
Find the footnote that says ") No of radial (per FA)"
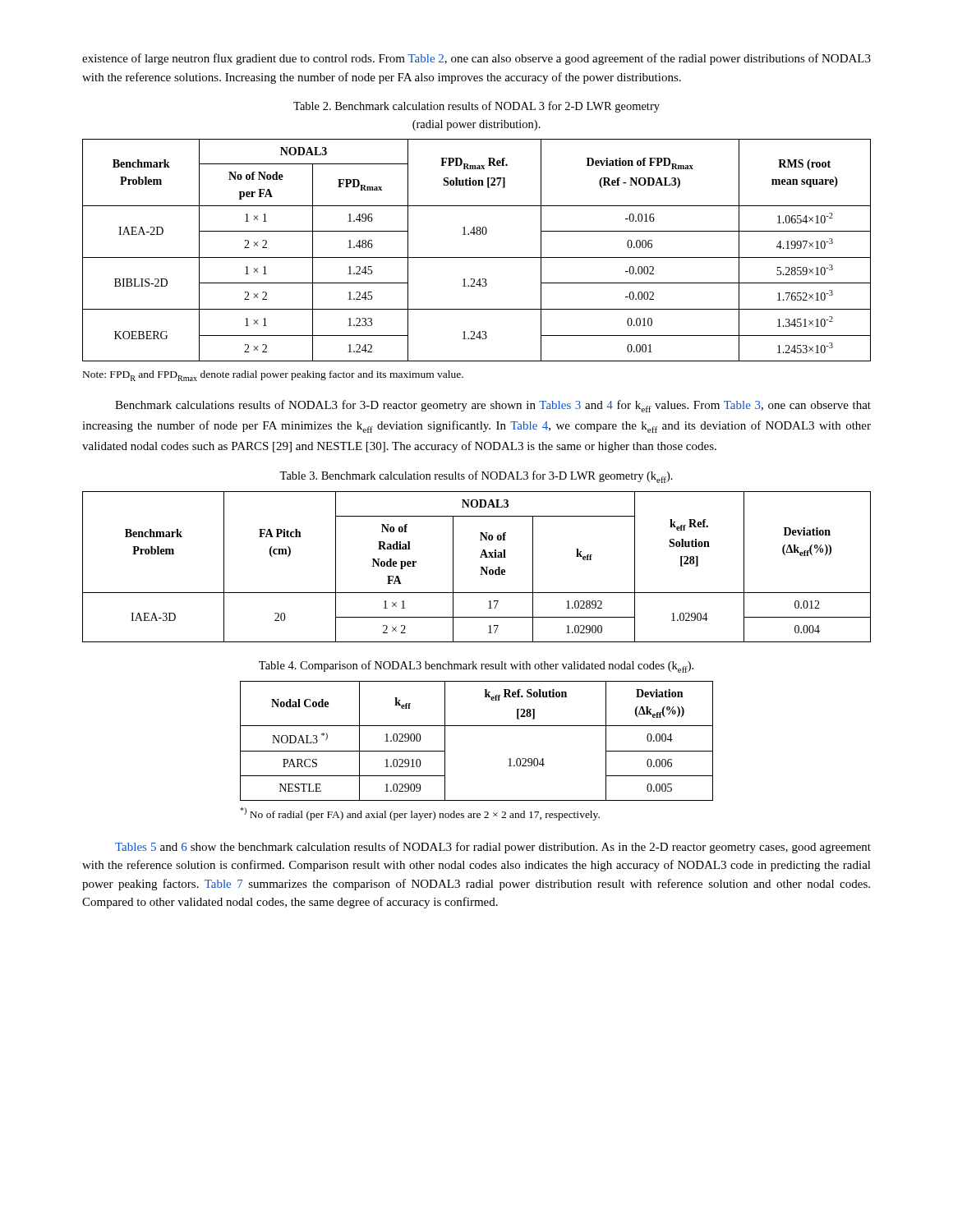pyautogui.click(x=420, y=813)
